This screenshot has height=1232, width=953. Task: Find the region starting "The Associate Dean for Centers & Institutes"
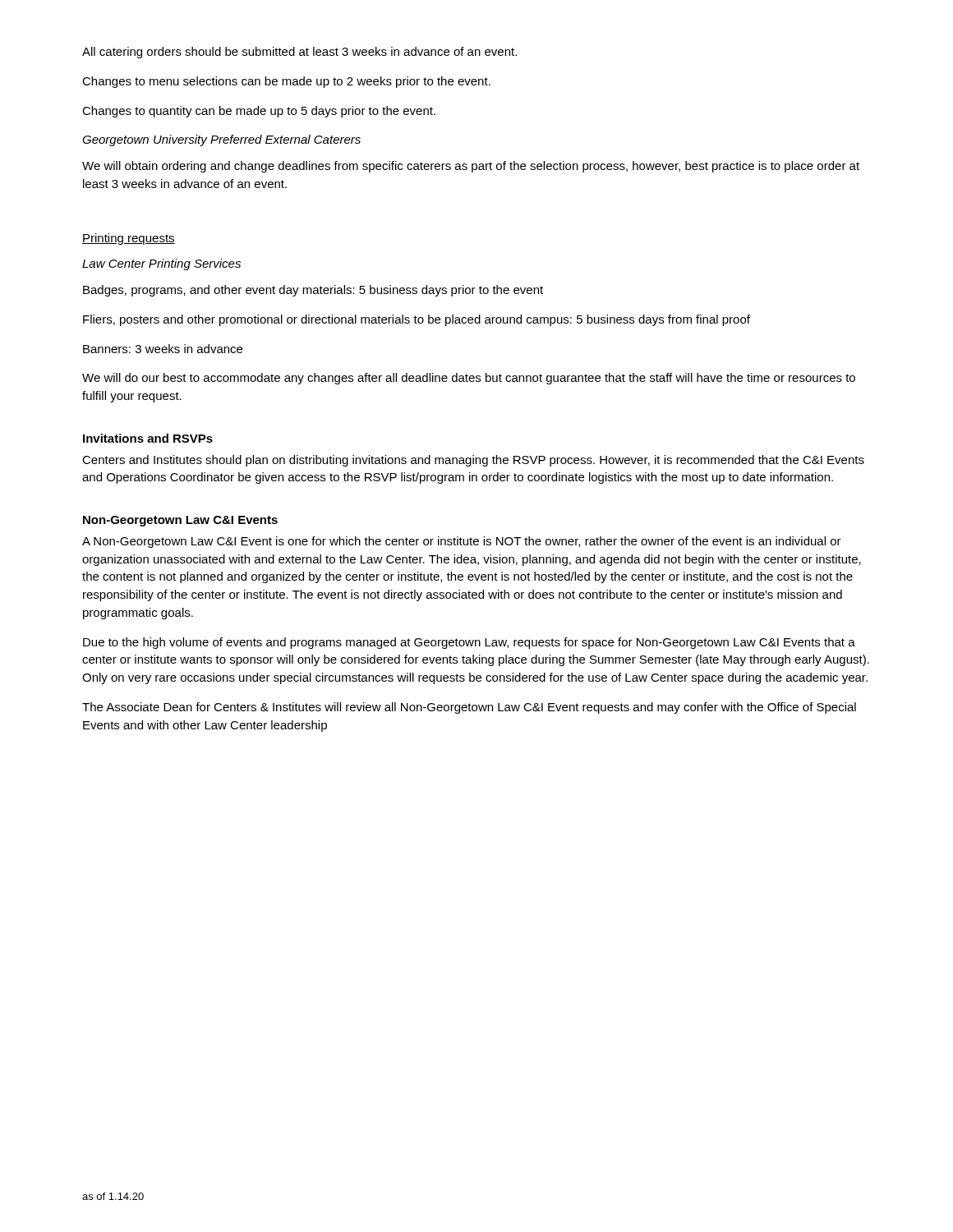469,715
